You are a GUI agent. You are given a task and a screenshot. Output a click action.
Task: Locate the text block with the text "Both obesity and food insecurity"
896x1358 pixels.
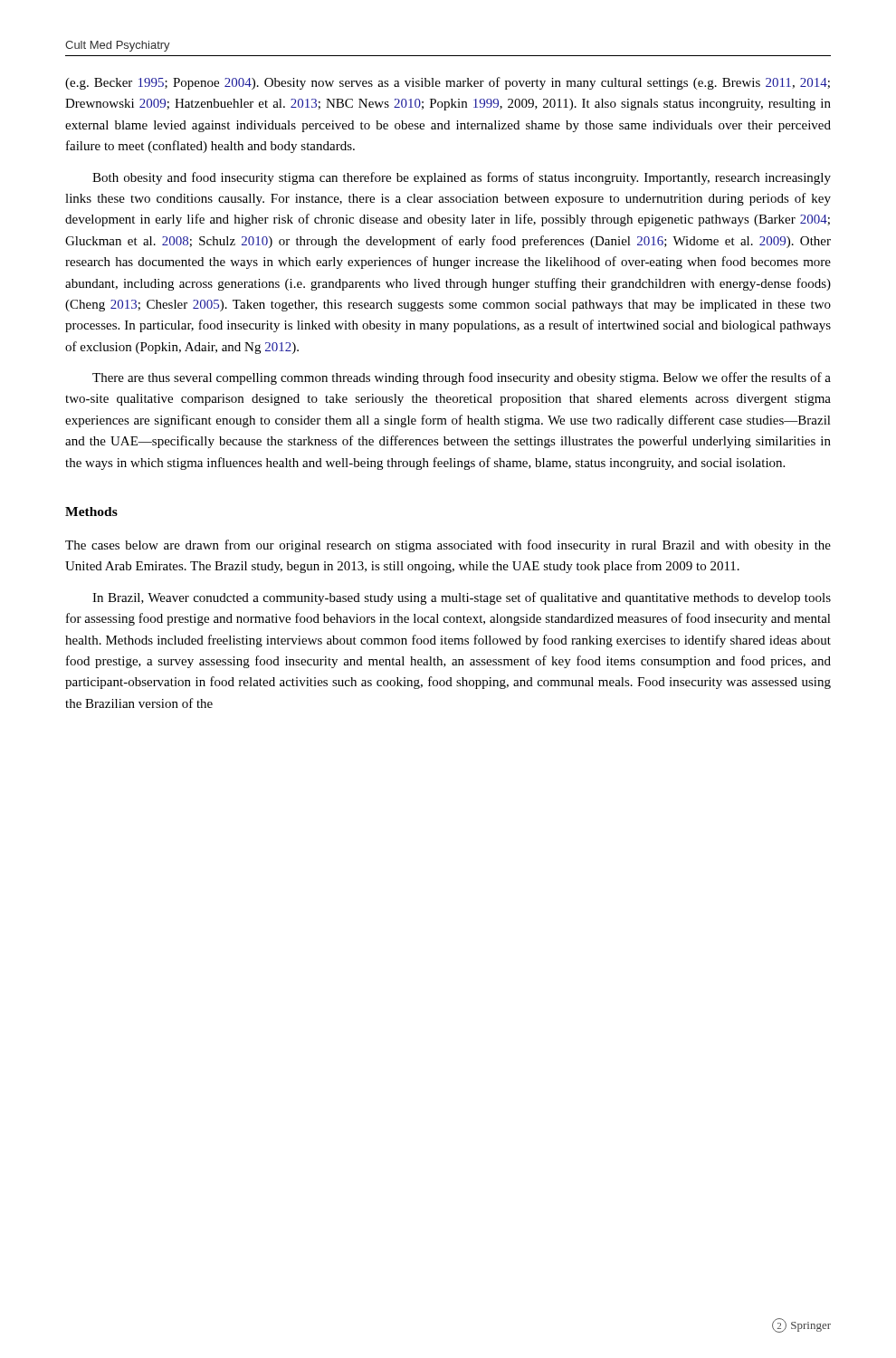[x=448, y=262]
